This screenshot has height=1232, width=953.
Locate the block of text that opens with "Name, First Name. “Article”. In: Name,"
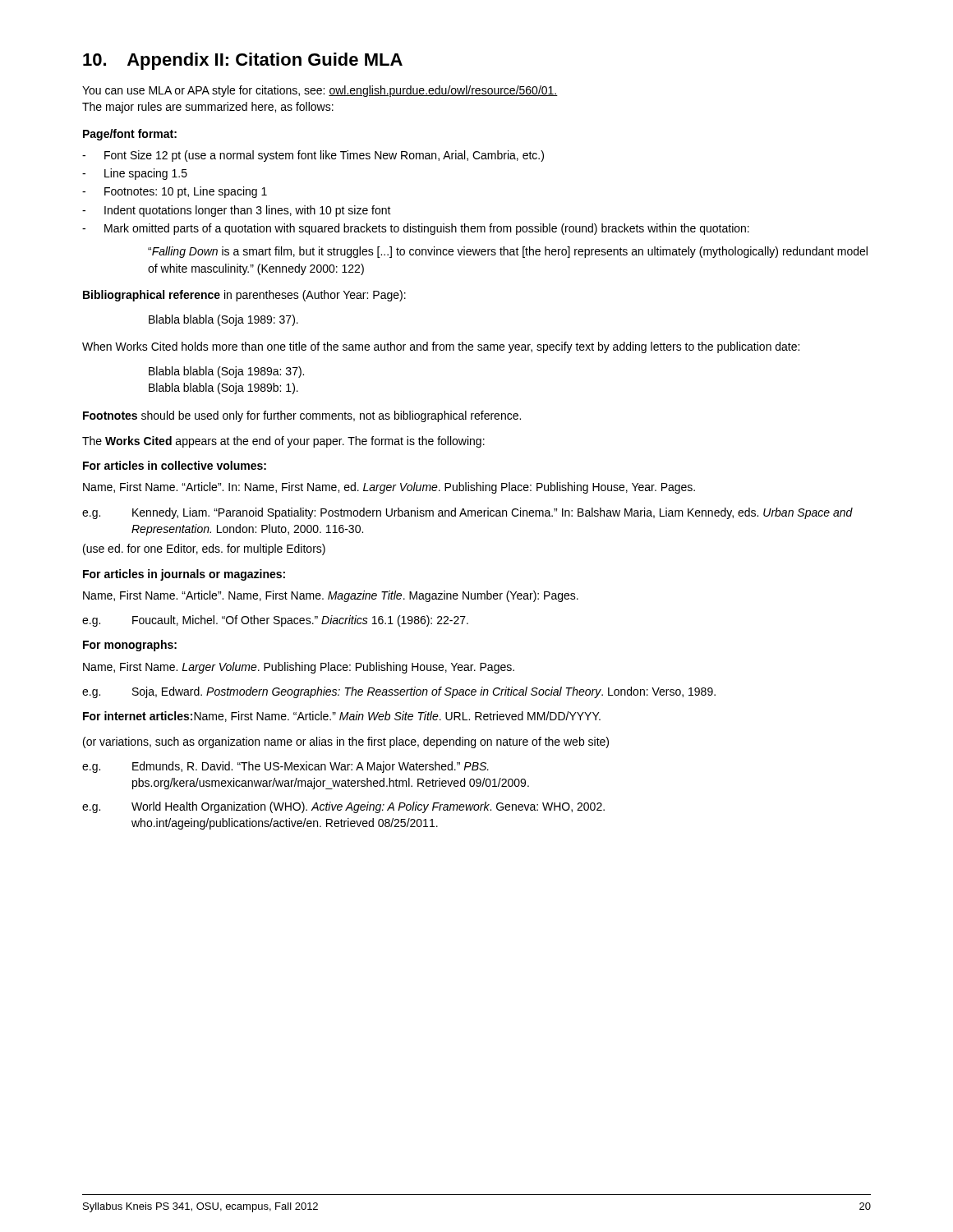476,487
